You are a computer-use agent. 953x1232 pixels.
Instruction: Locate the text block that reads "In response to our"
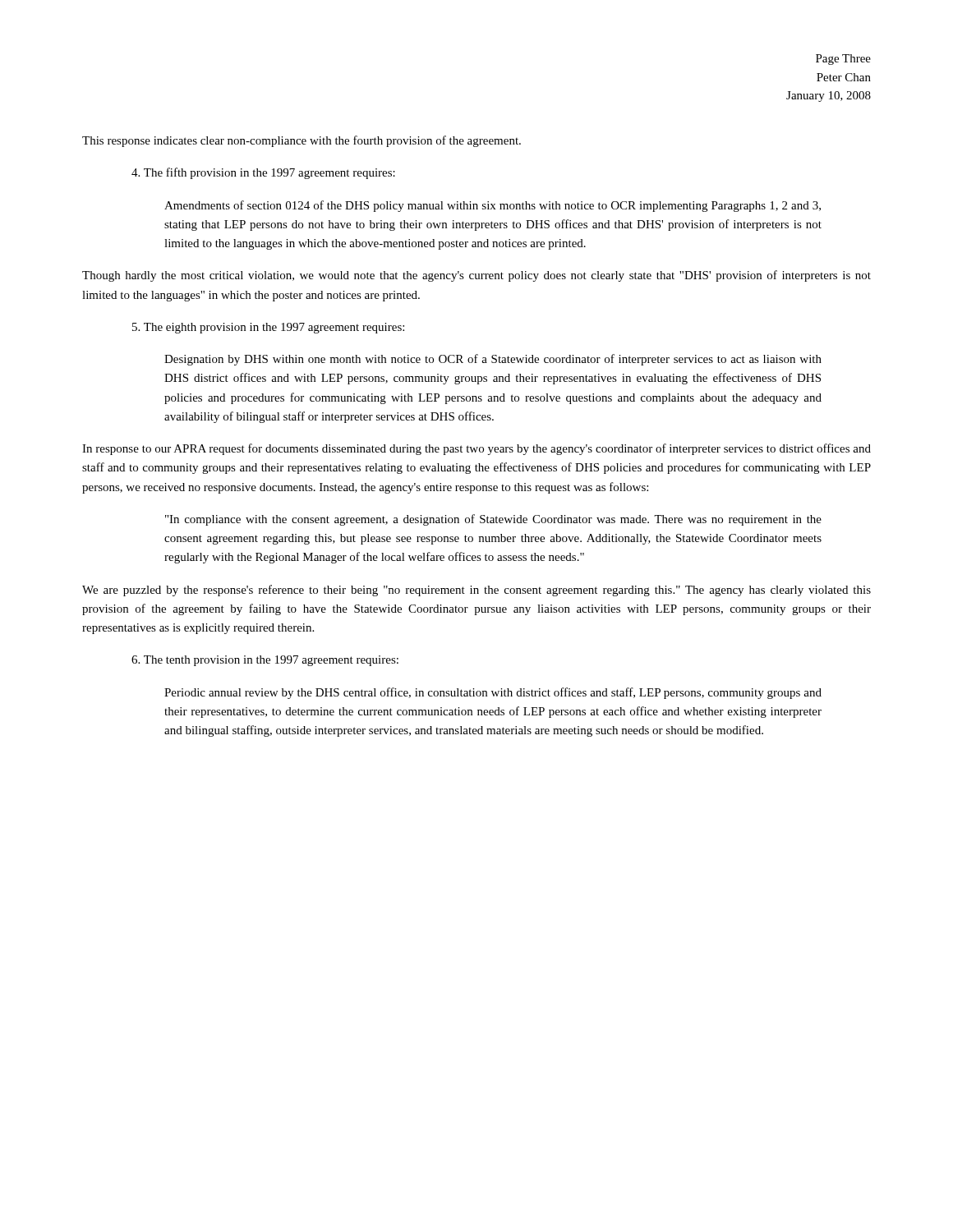(476, 468)
